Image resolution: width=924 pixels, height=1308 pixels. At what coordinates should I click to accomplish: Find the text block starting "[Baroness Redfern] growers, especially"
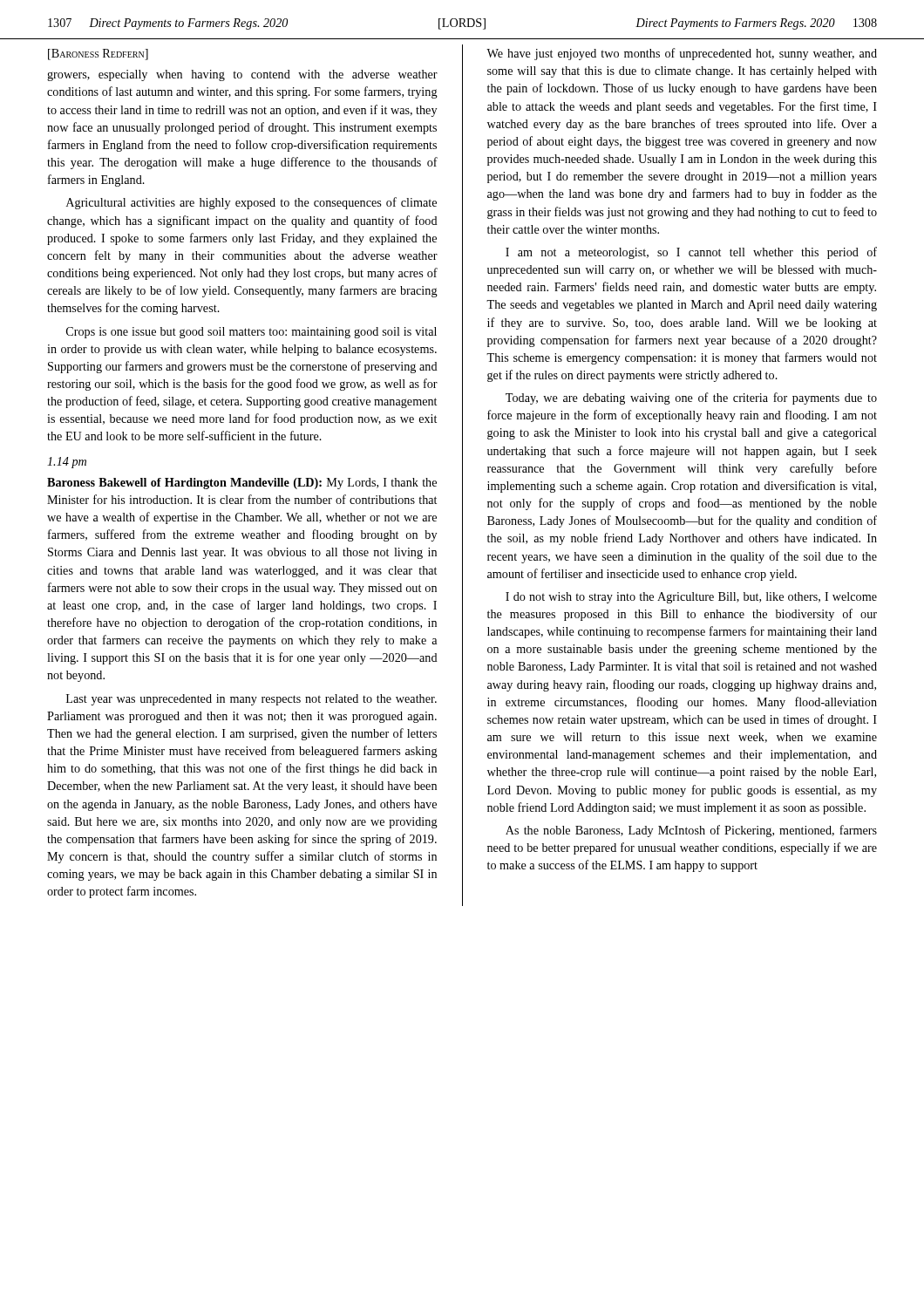[242, 245]
